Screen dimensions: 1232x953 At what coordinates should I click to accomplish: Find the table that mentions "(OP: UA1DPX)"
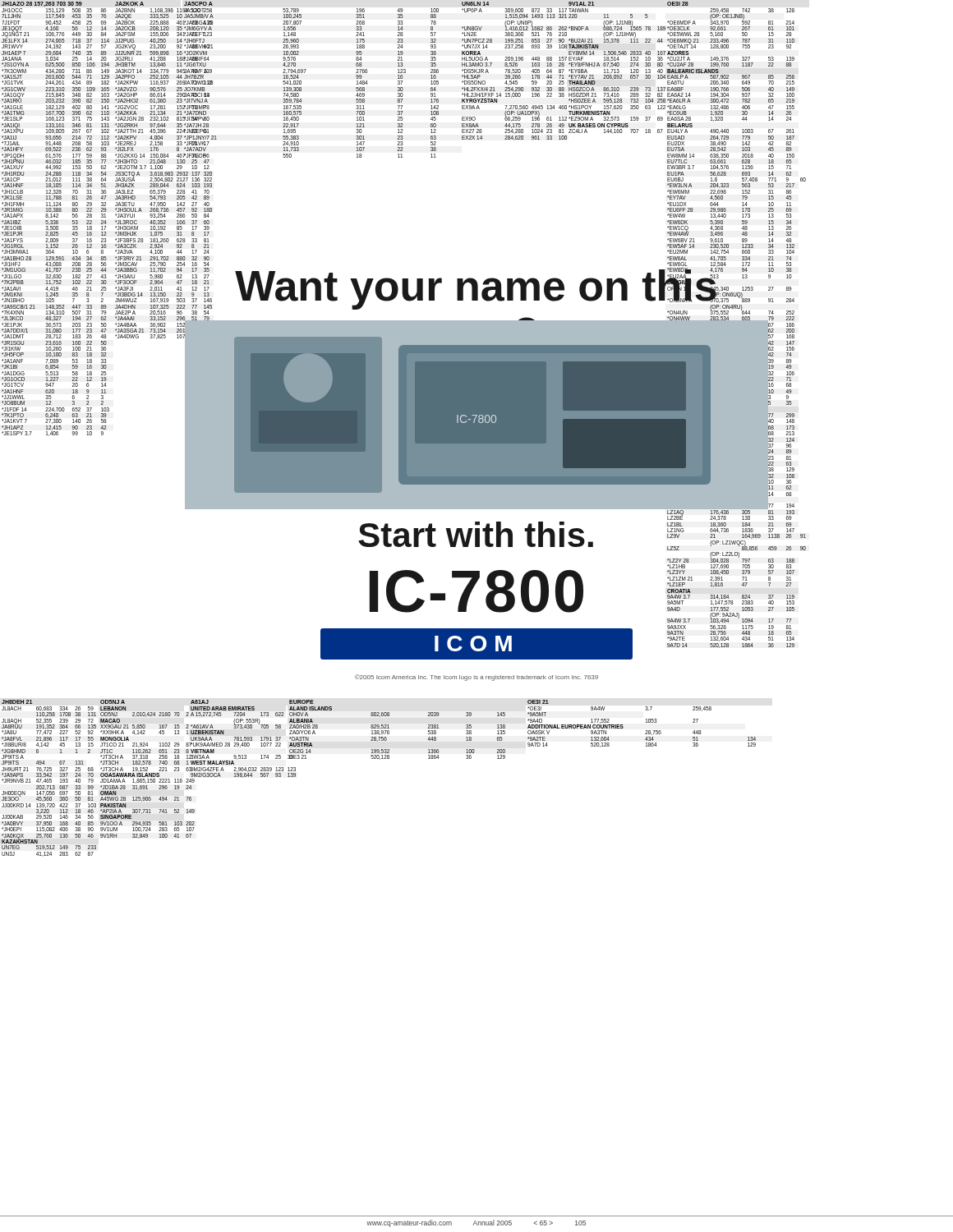(513, 70)
